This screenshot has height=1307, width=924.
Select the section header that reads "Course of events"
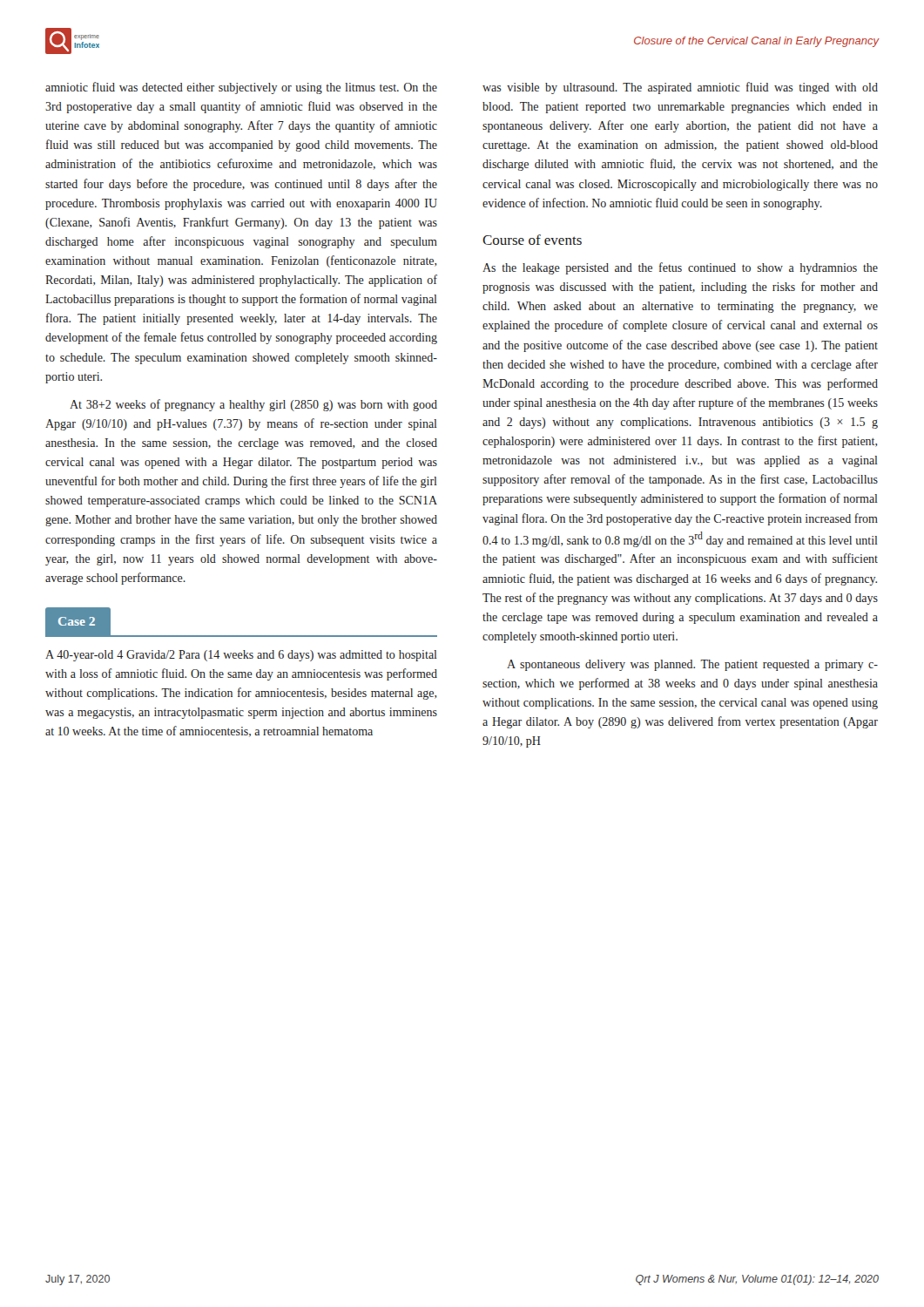point(532,240)
